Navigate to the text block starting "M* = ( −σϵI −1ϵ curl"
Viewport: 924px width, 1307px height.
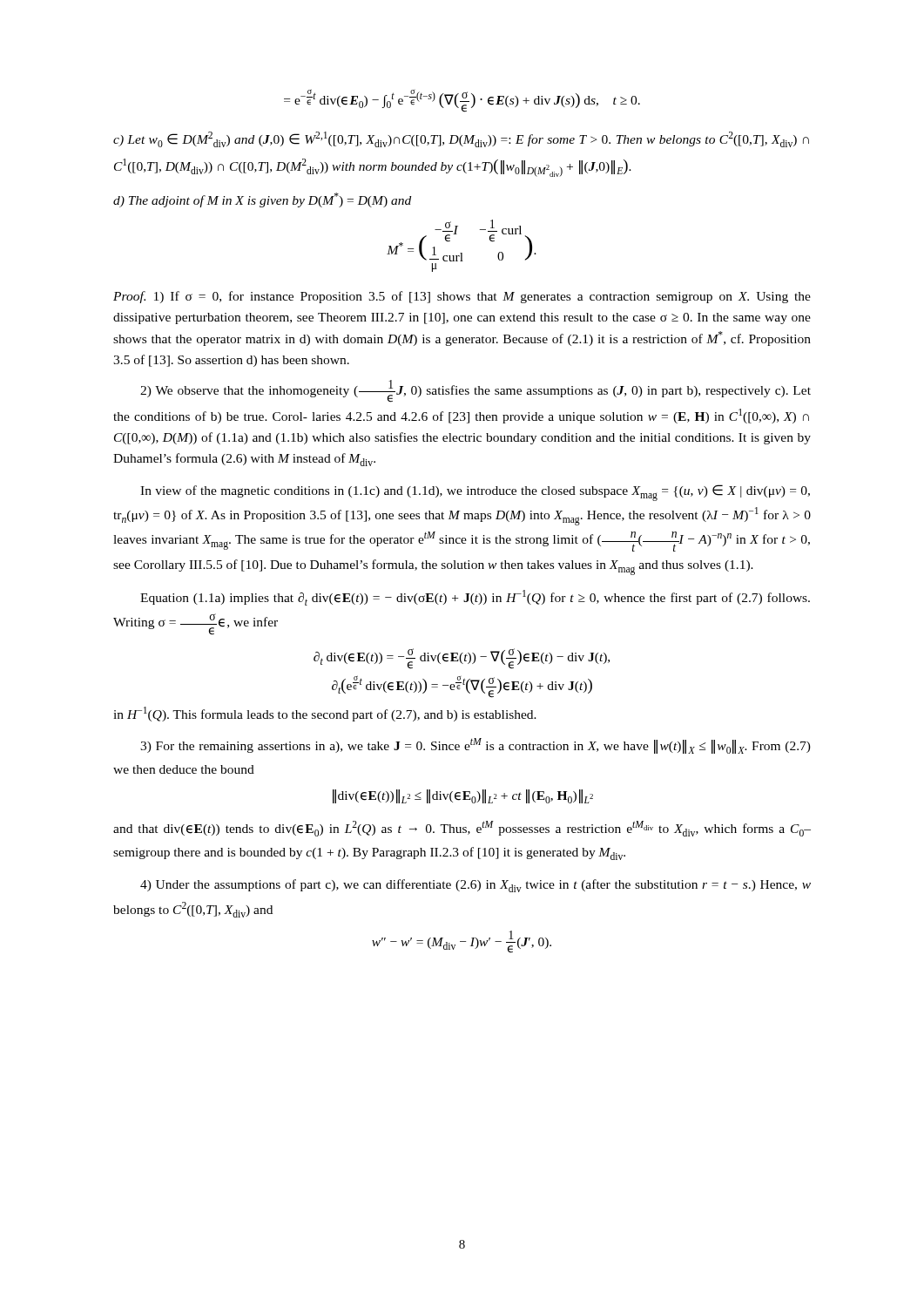pyautogui.click(x=462, y=245)
